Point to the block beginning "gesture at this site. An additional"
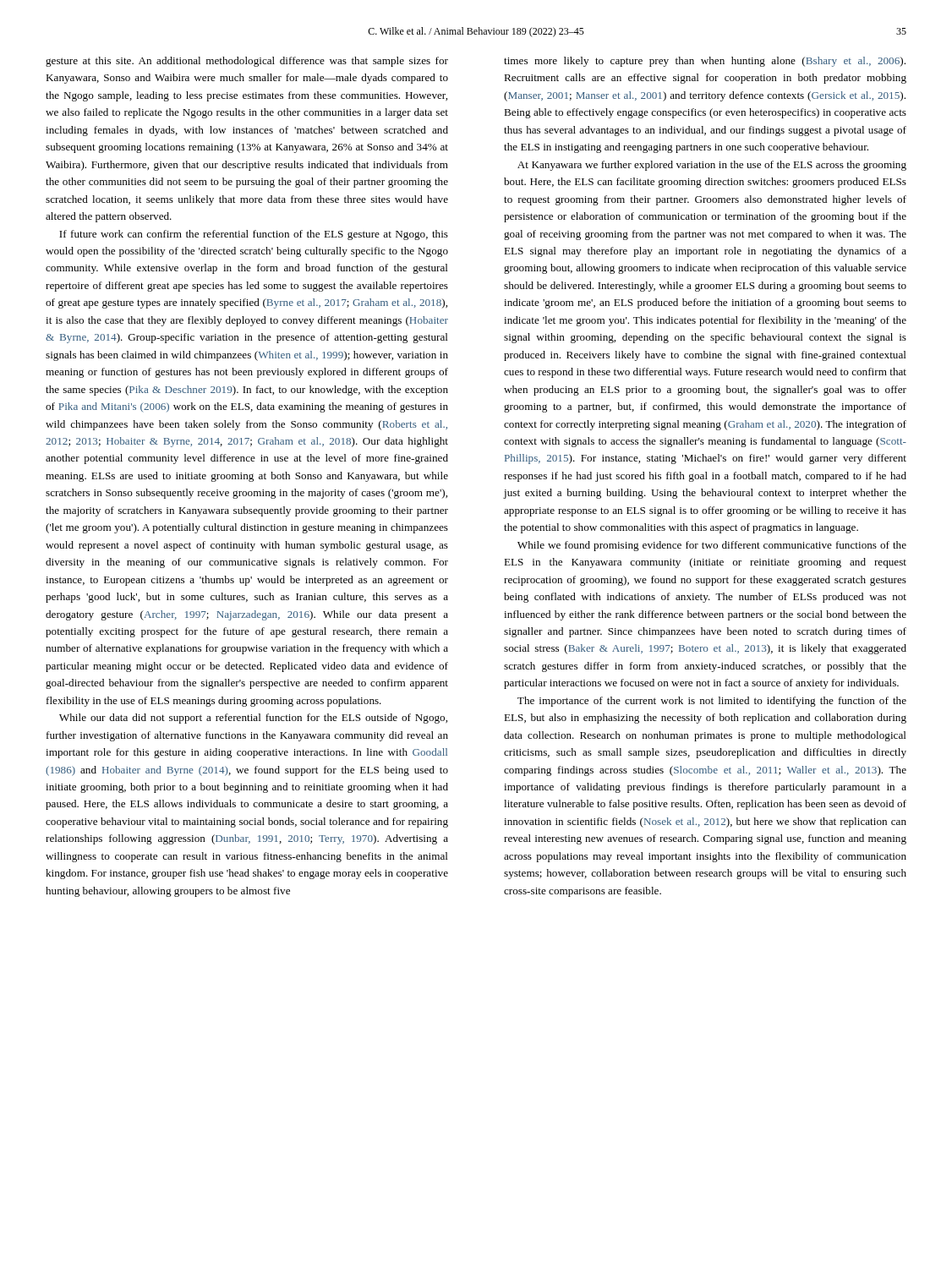Image resolution: width=952 pixels, height=1268 pixels. pyautogui.click(x=247, y=476)
